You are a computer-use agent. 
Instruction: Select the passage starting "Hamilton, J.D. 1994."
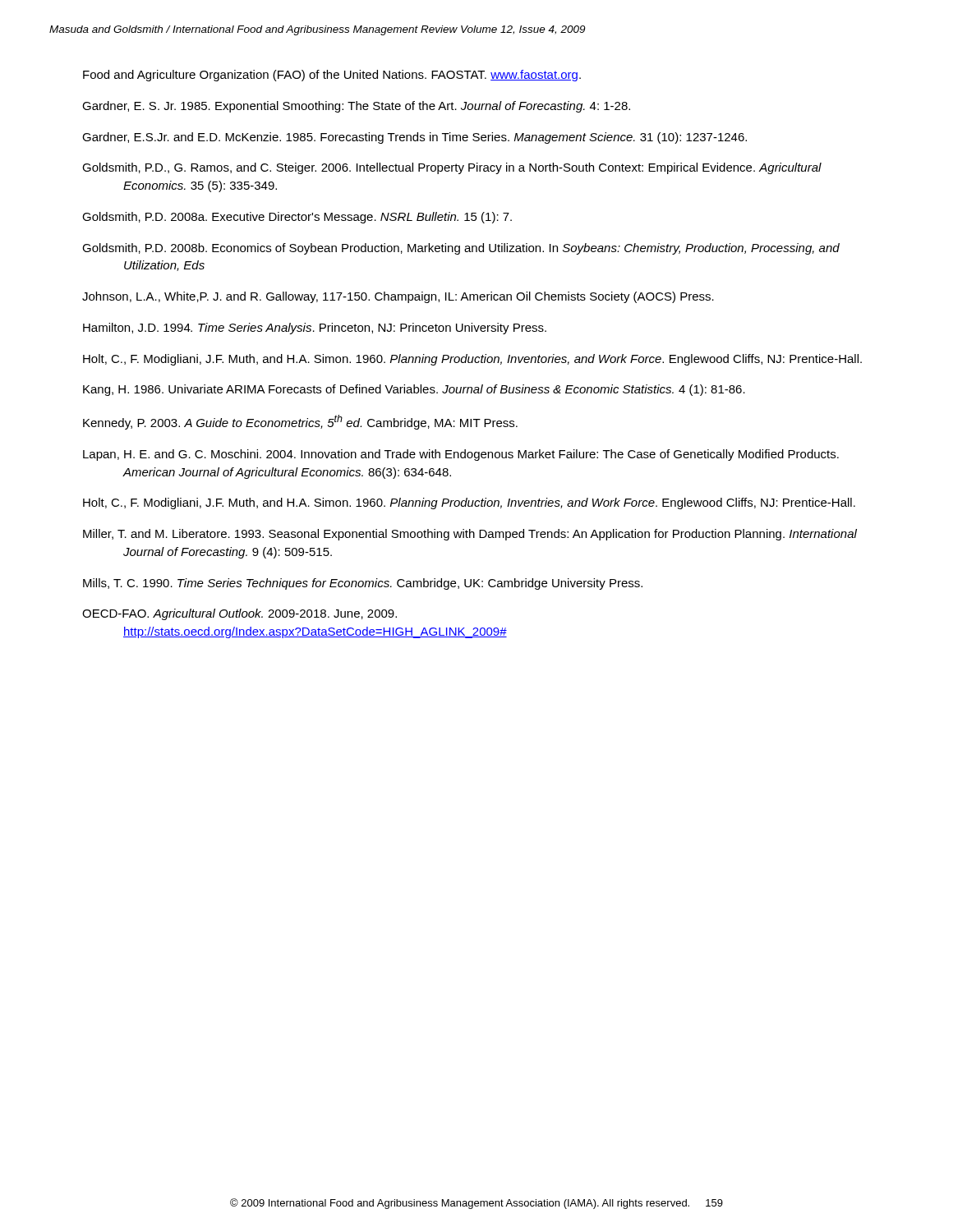pyautogui.click(x=315, y=327)
